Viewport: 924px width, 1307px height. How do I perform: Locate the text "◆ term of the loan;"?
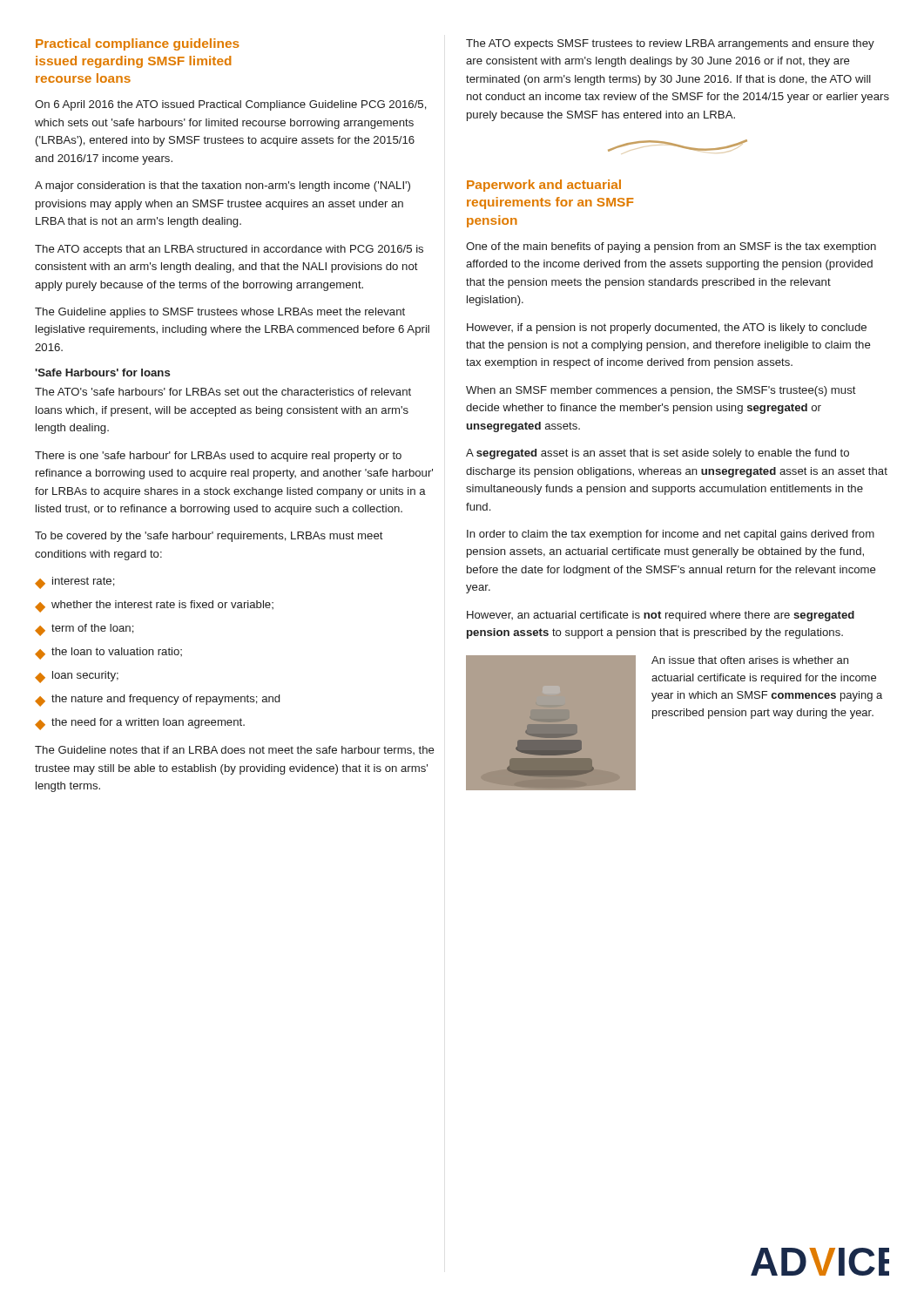(85, 630)
